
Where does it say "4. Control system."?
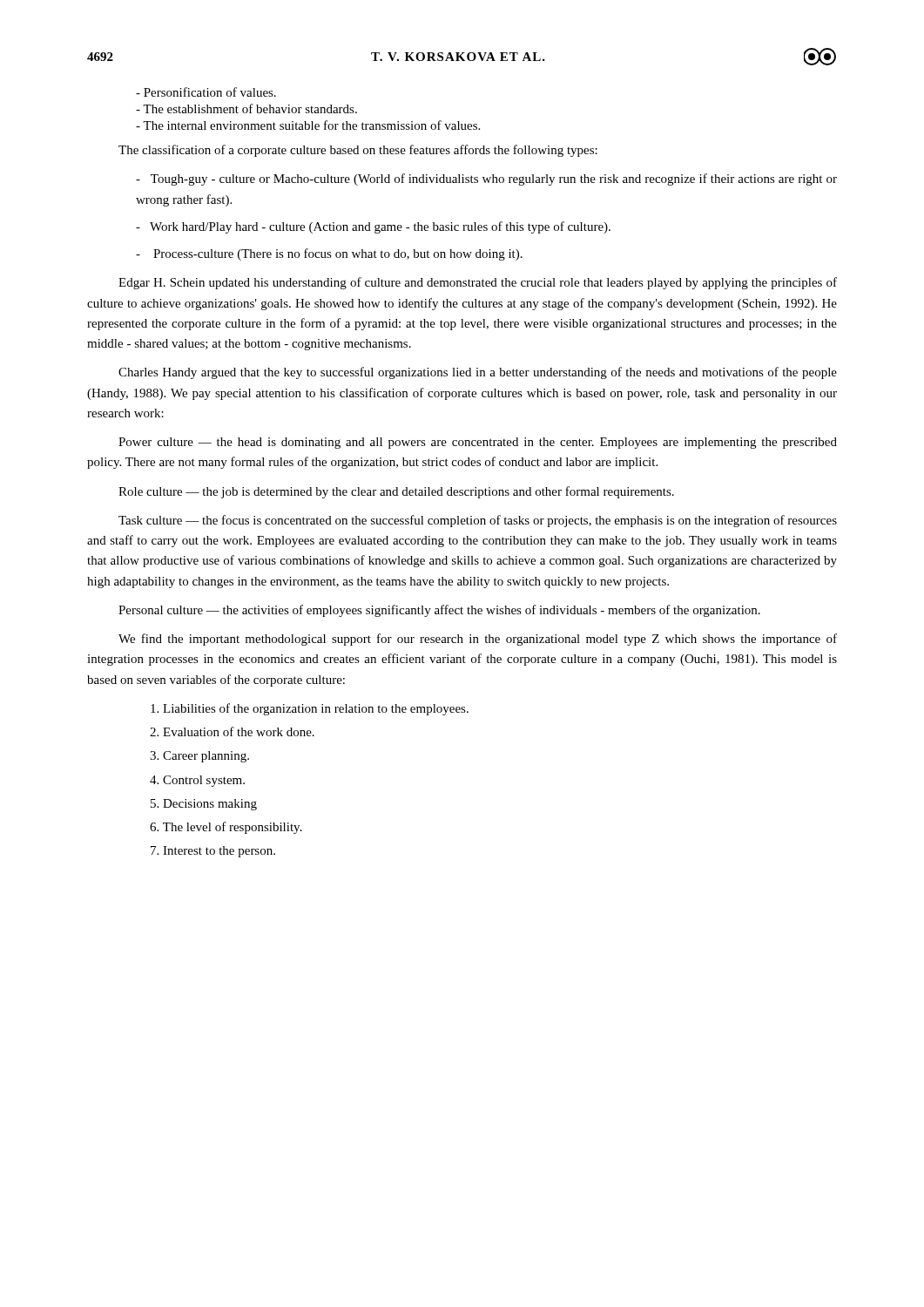[x=198, y=779]
